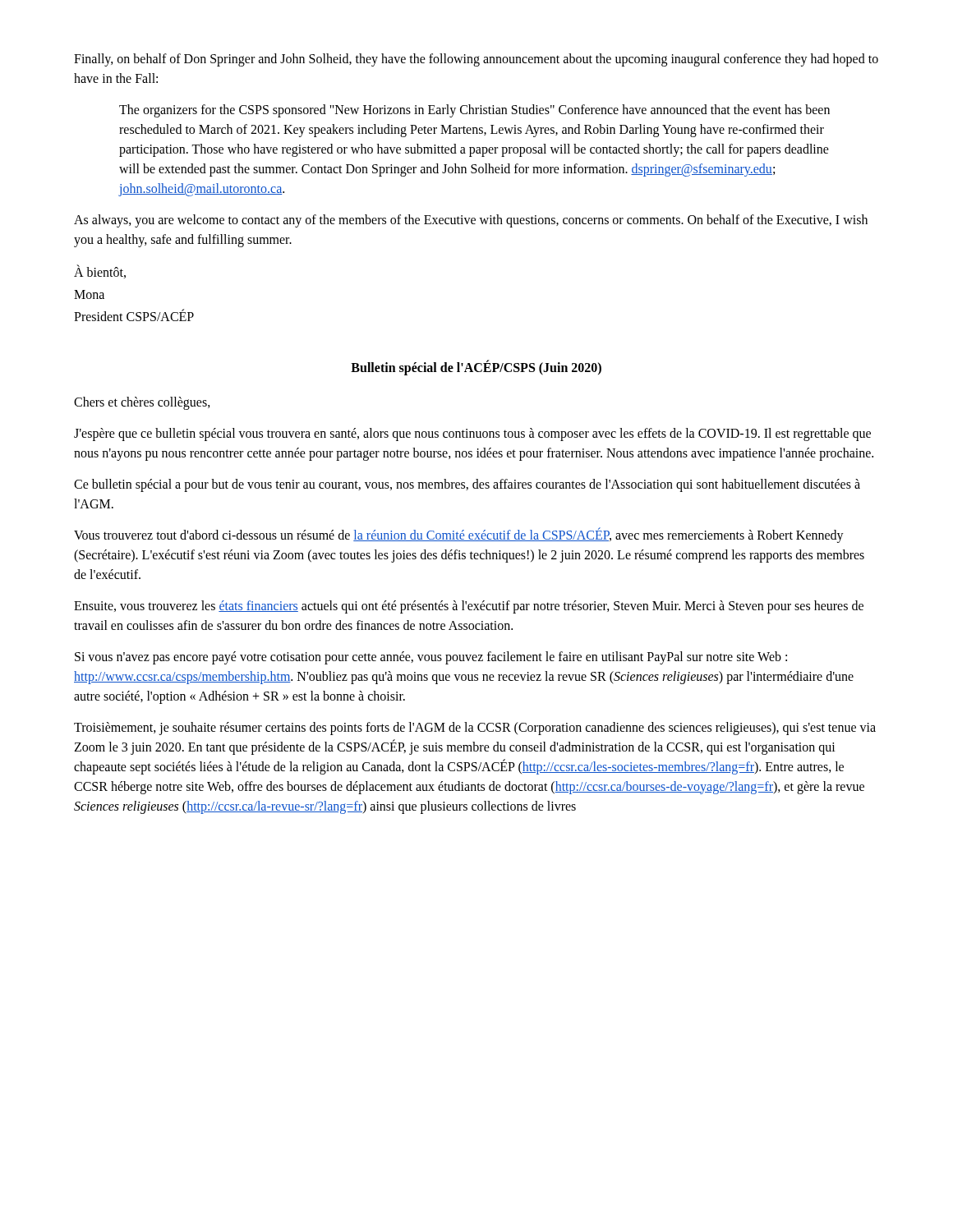Click on the text block that says "Si vous n'avez pas encore payé"
The height and width of the screenshot is (1232, 953).
464,676
